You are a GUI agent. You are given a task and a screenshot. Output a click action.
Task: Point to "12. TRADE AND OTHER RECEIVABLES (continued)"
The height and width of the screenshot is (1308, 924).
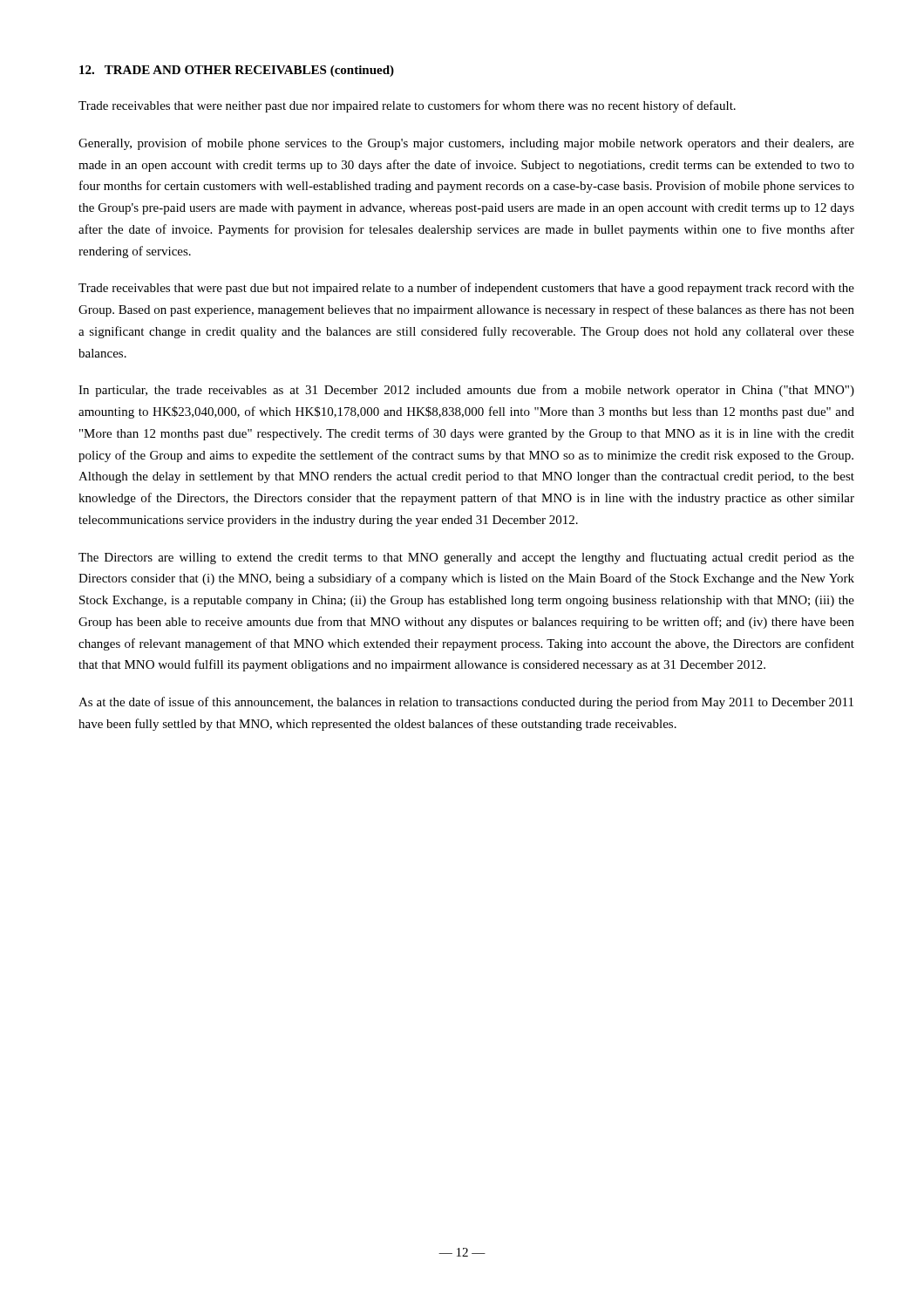pos(236,70)
